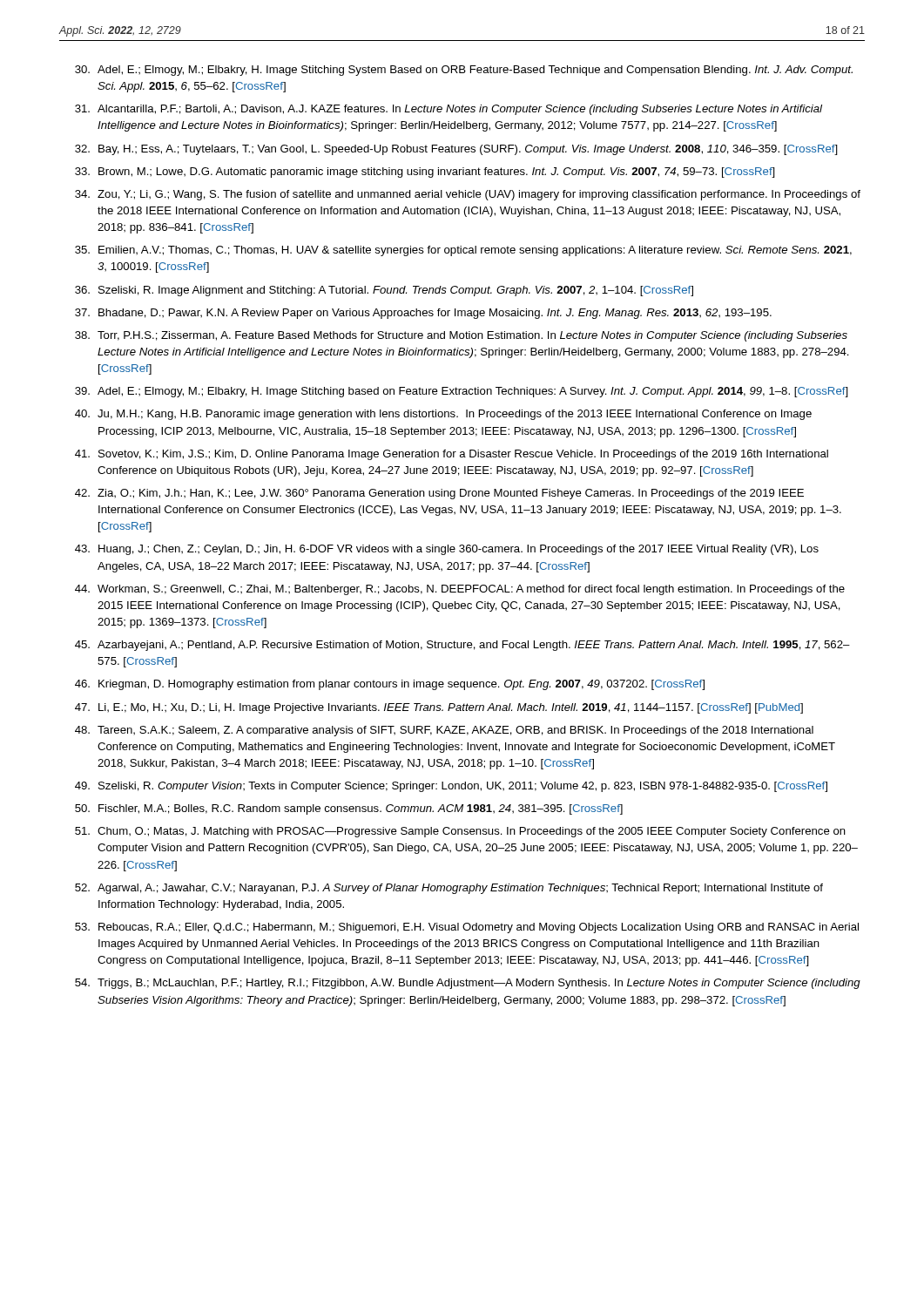Point to the region starting "54. Triggs, B.; McLauchlan, P.F.; Hartley,"
The height and width of the screenshot is (1307, 924).
coord(462,991)
